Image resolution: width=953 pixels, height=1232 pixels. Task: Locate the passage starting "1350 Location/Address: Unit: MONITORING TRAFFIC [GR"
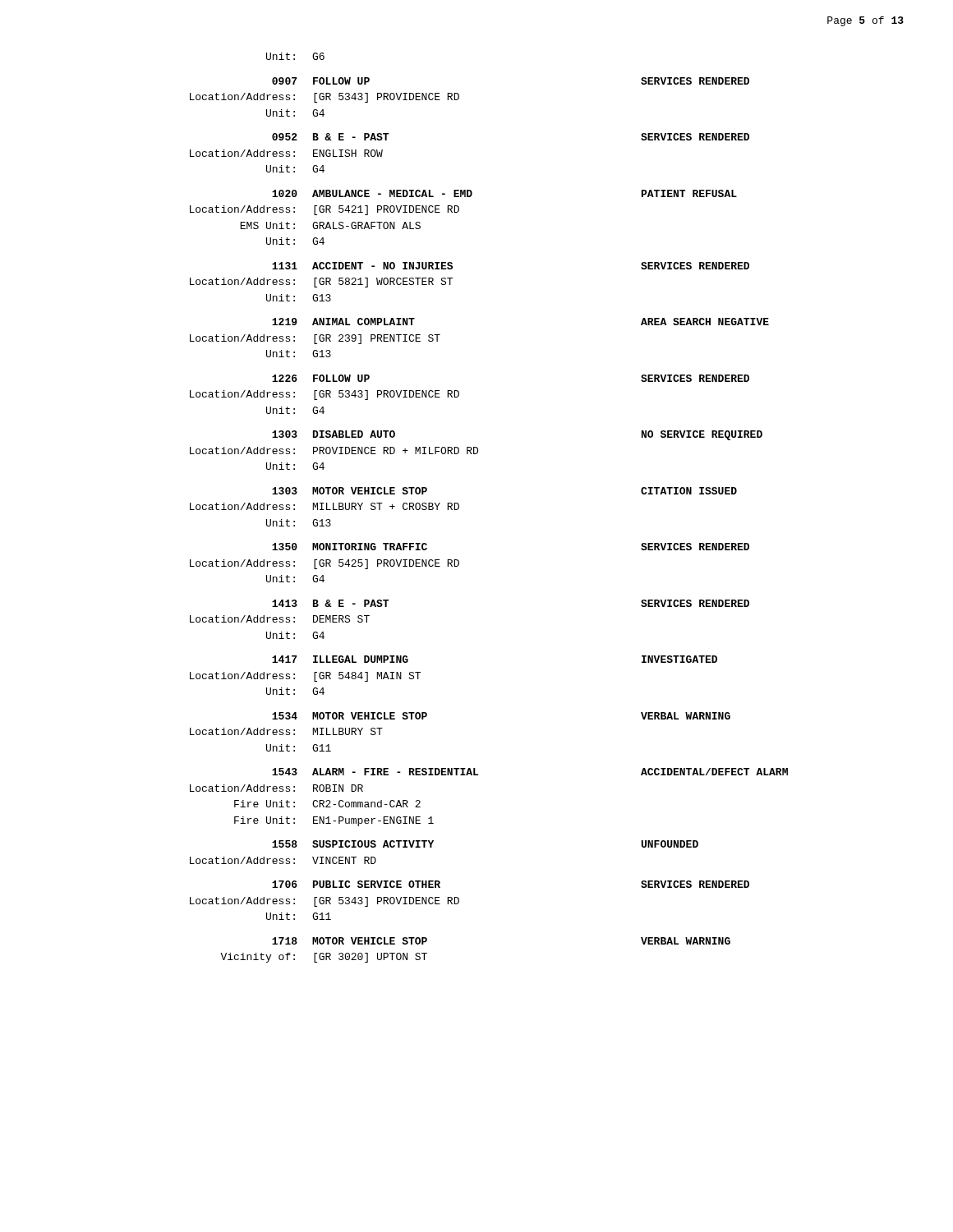281,547
